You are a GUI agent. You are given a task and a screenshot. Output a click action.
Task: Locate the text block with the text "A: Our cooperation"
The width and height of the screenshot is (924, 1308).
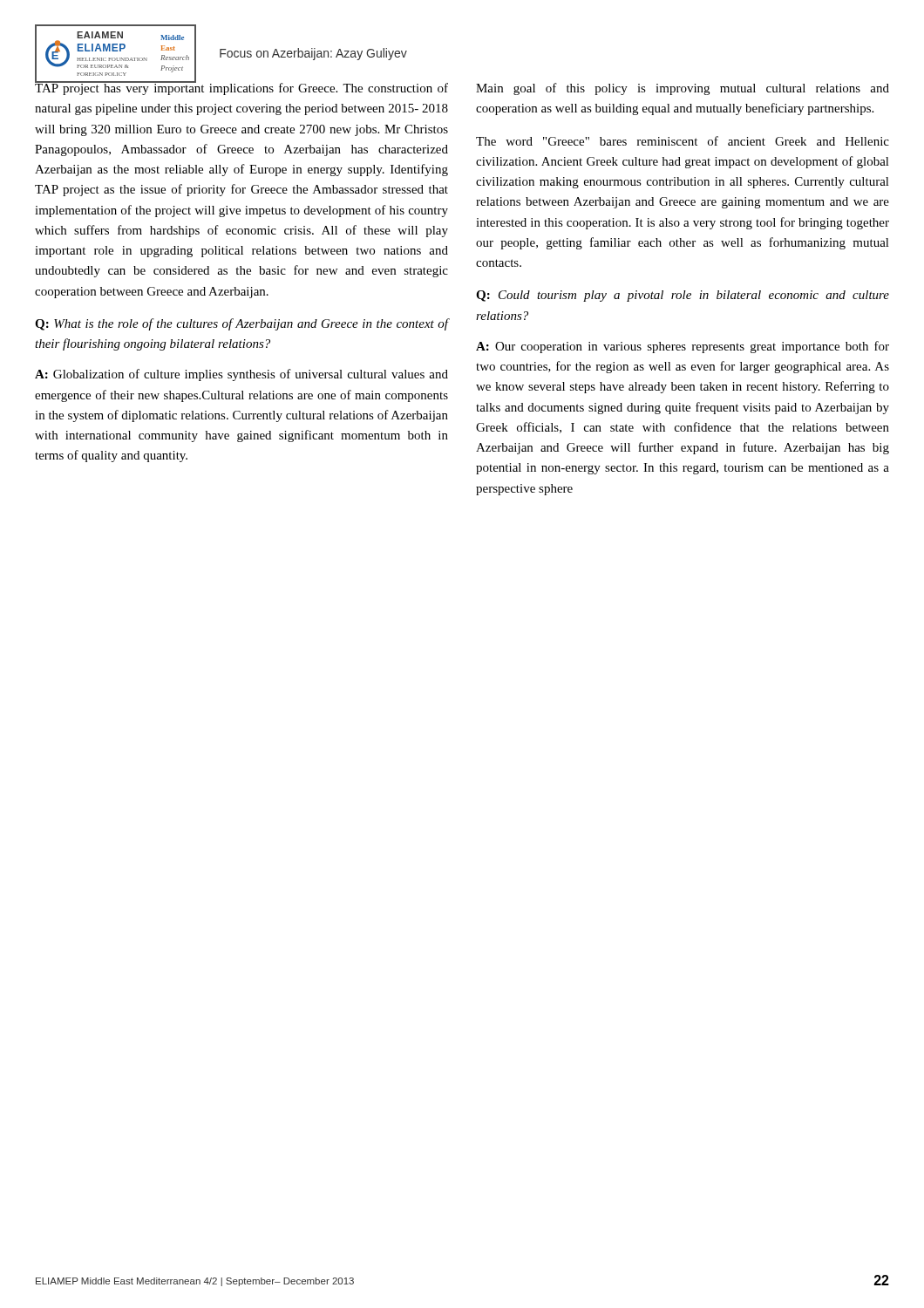point(683,418)
